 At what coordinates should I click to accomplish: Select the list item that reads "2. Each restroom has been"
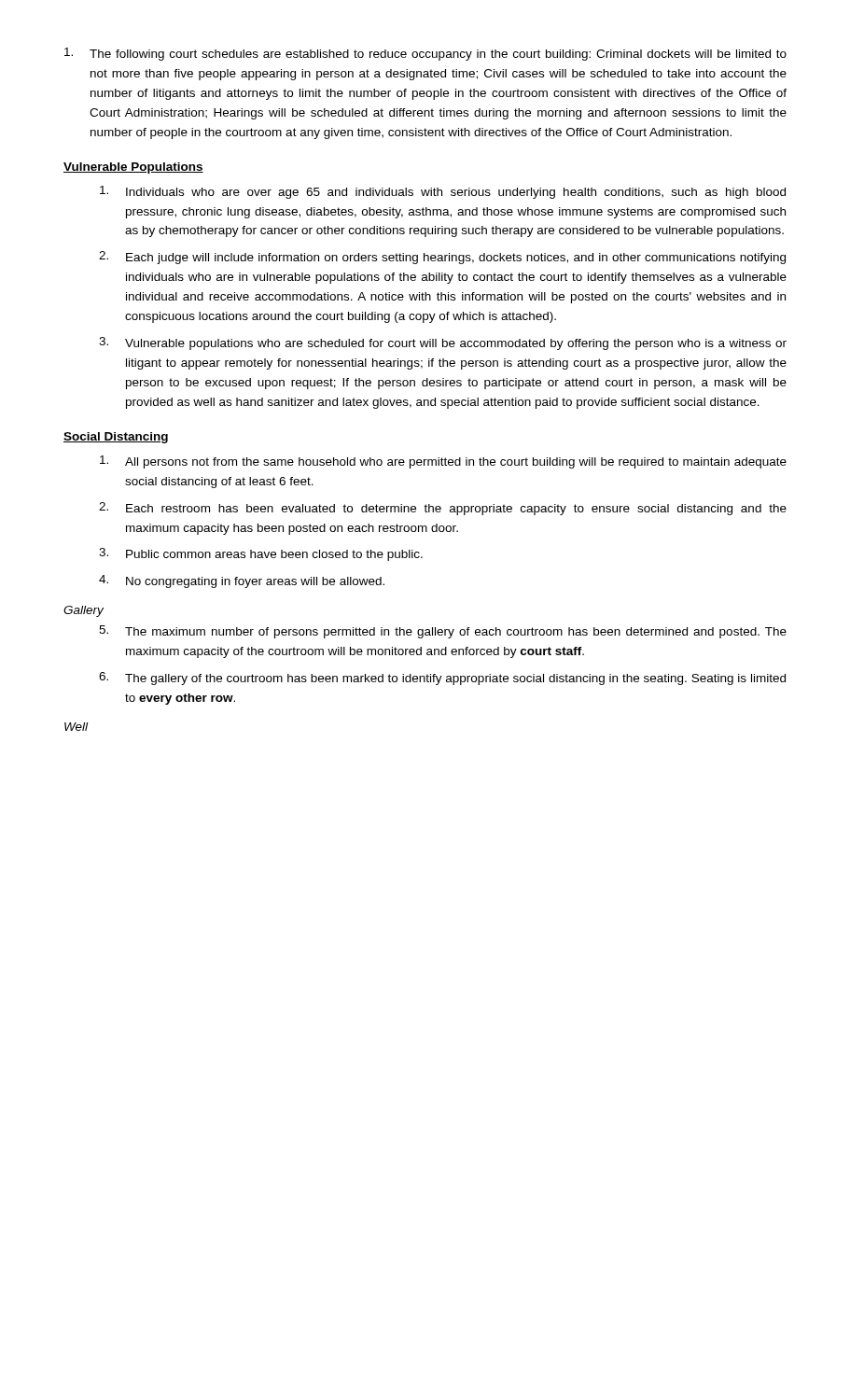coord(443,518)
